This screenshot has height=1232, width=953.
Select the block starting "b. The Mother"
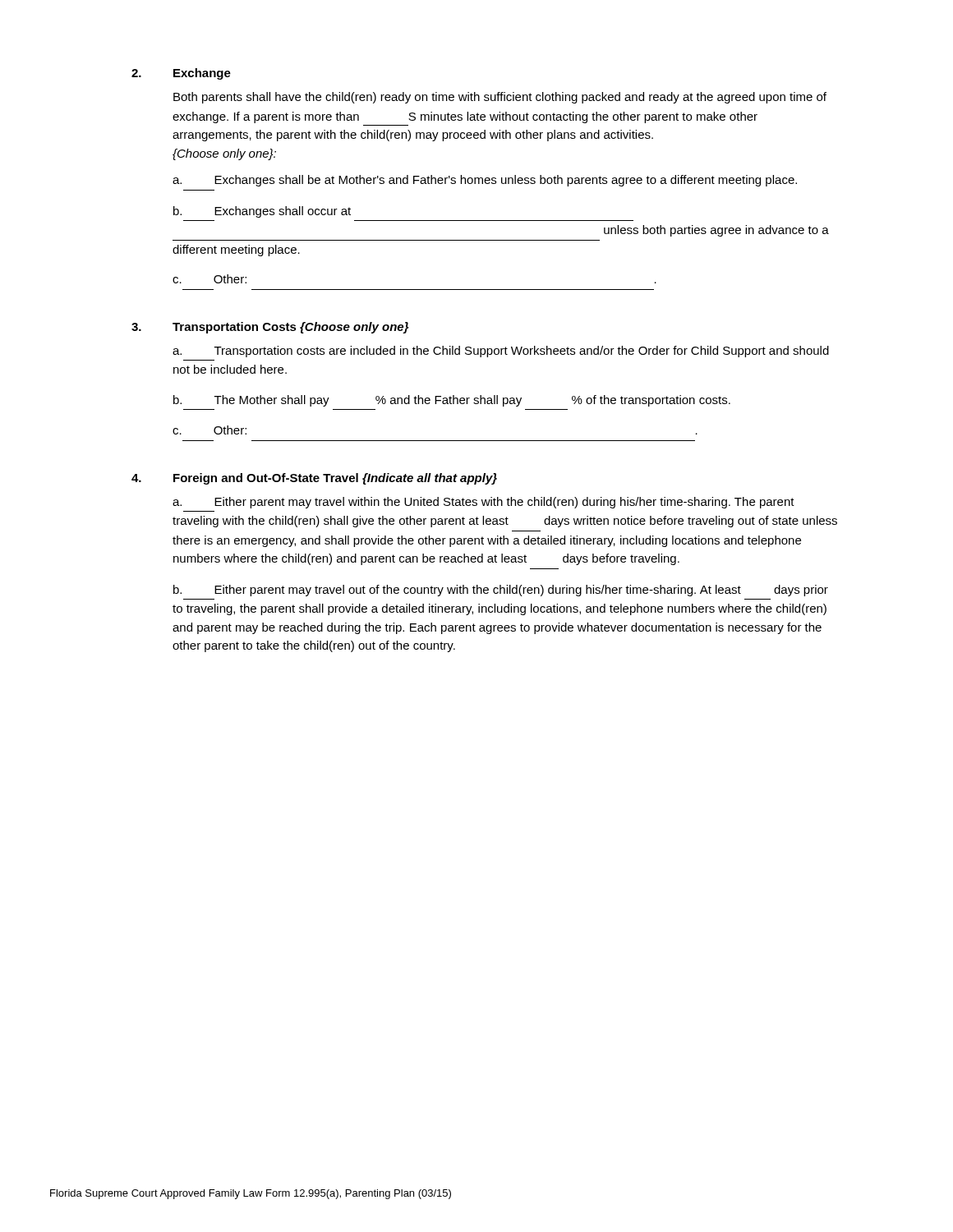(x=452, y=400)
